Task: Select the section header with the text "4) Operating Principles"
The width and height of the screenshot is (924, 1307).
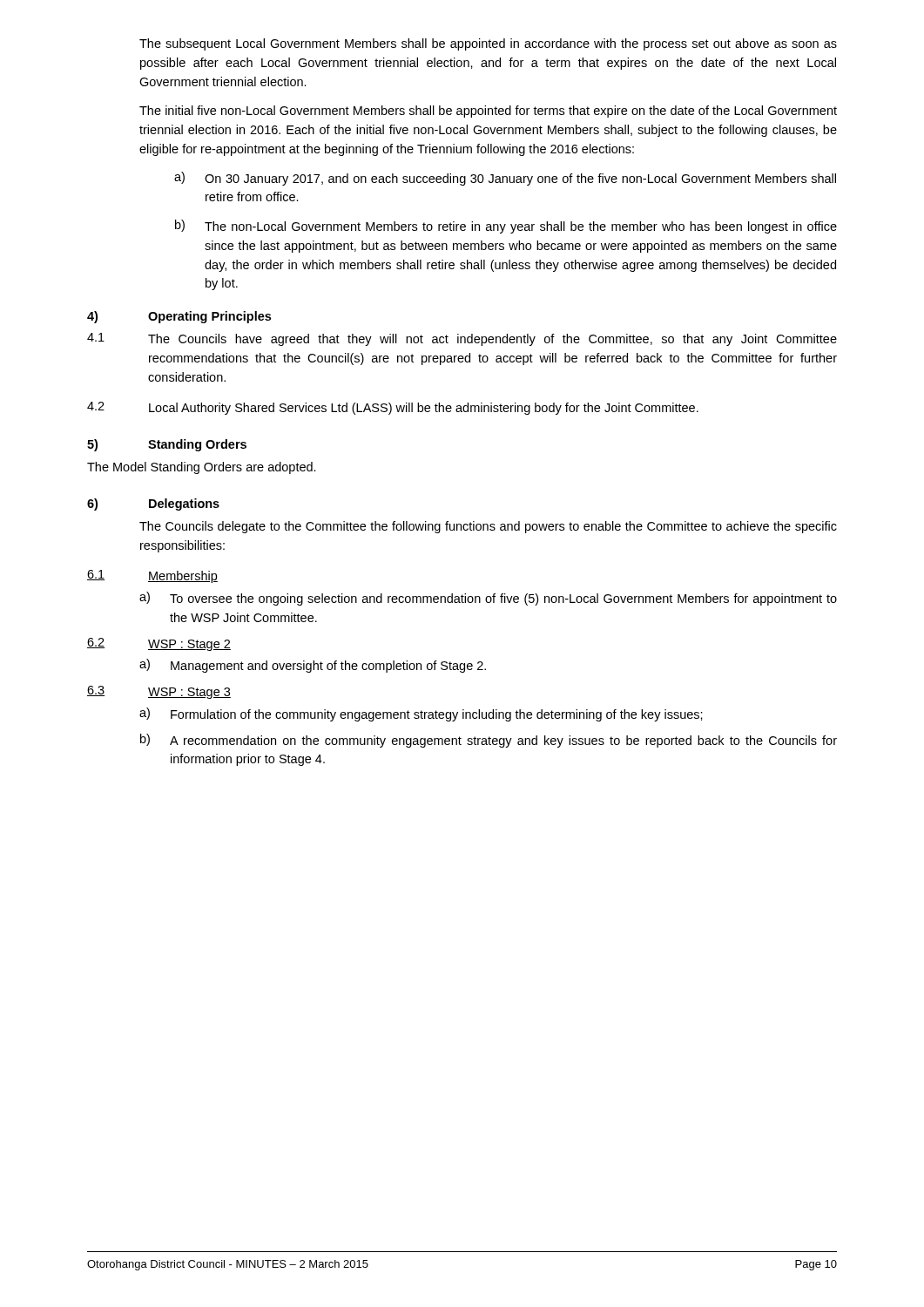Action: 179,316
